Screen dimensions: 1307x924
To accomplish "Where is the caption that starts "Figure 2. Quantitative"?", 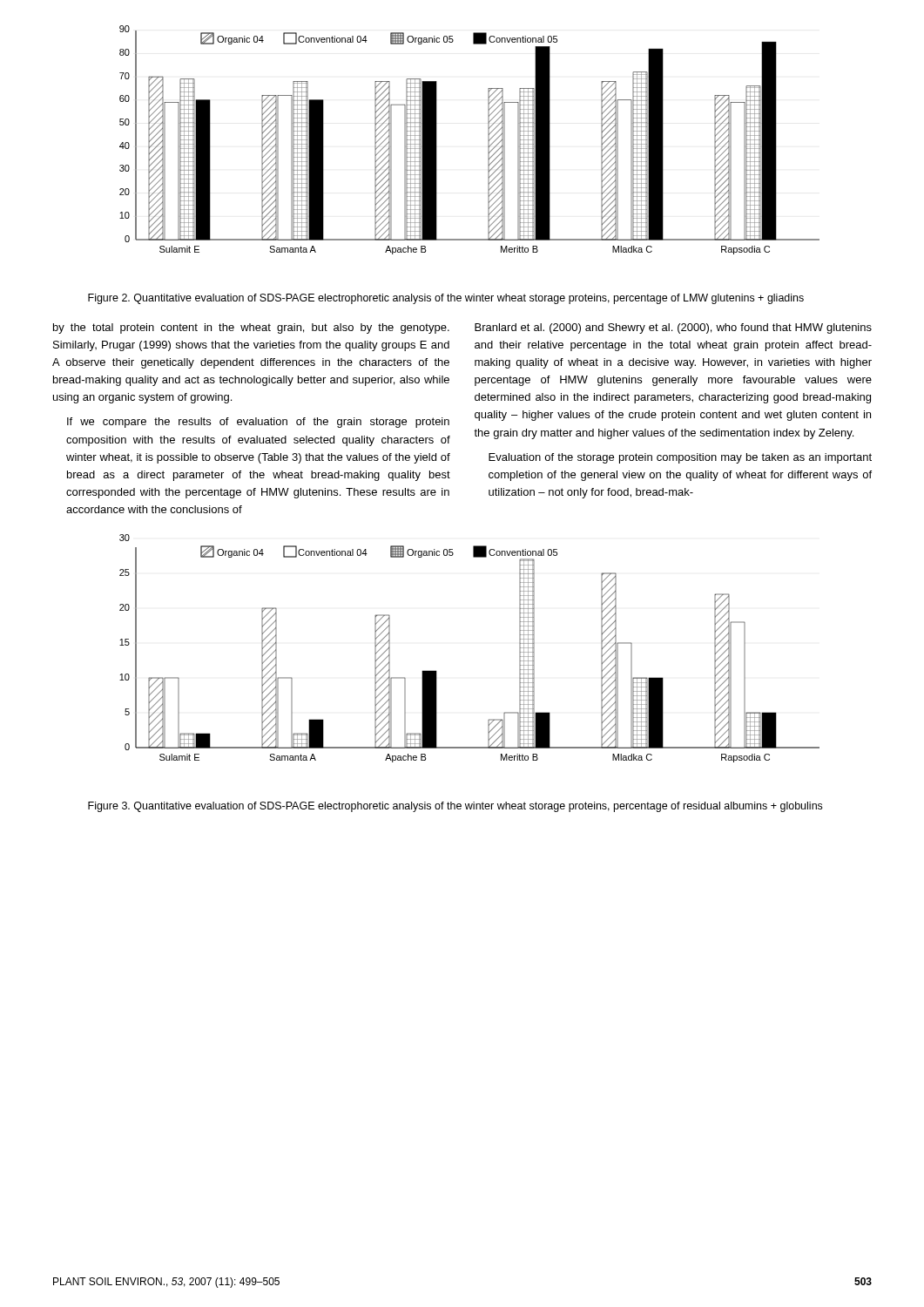I will tap(446, 298).
